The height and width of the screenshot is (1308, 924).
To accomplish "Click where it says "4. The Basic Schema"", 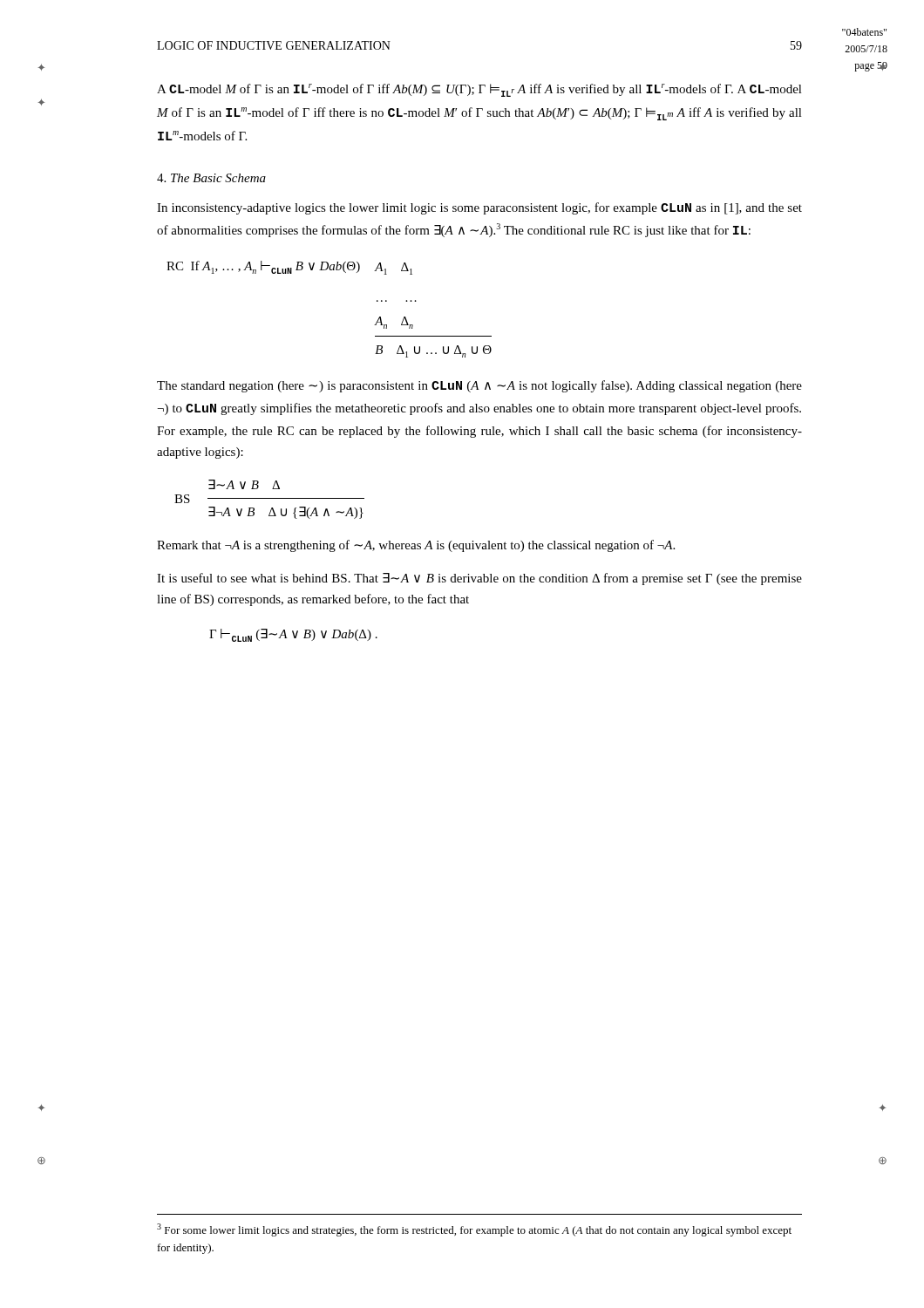I will 211,178.
